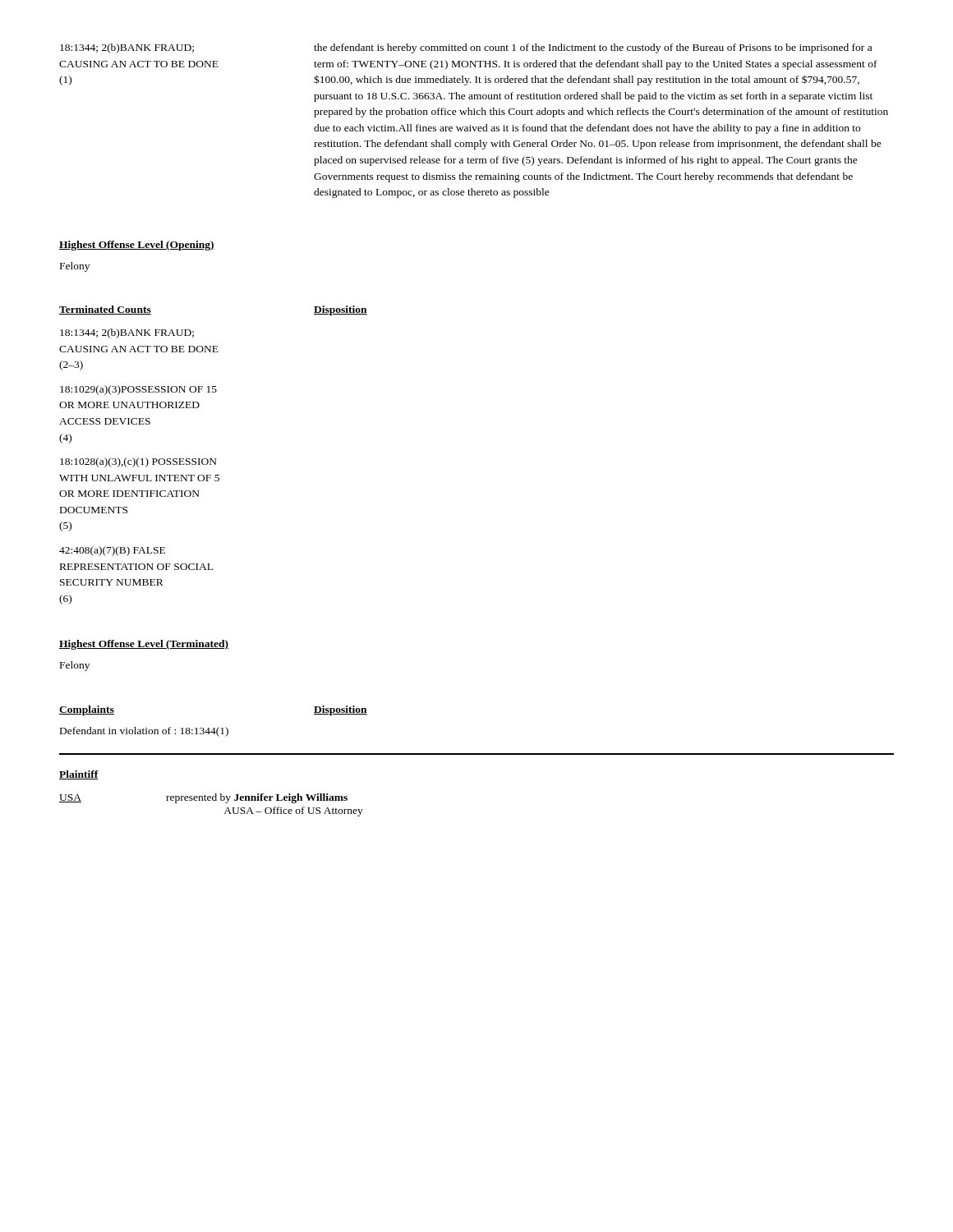Find the passage starting "Highest Offense Level (Terminated)"
The image size is (953, 1232).
tap(144, 644)
